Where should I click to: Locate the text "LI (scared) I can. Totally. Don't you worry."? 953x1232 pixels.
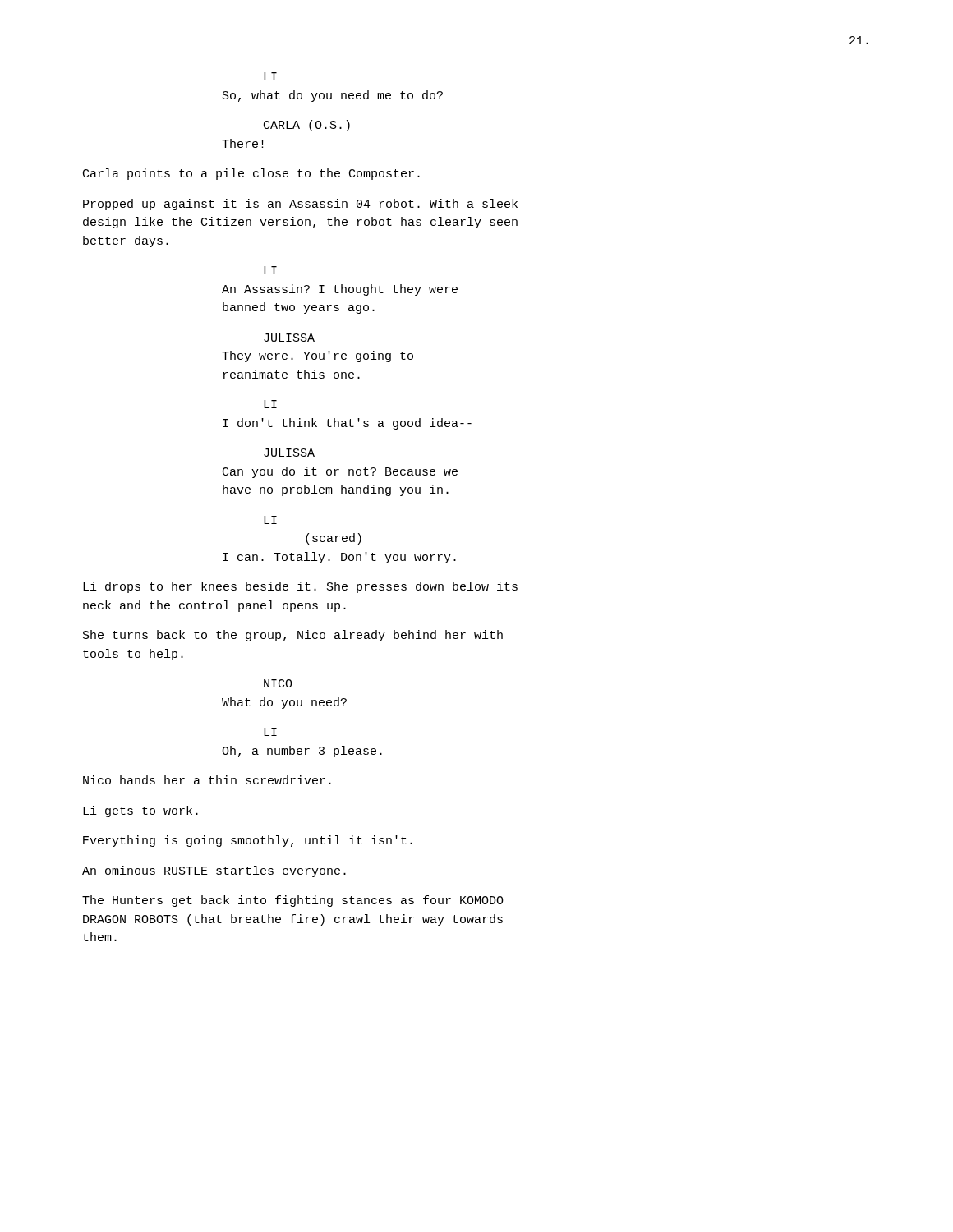click(x=270, y=520)
